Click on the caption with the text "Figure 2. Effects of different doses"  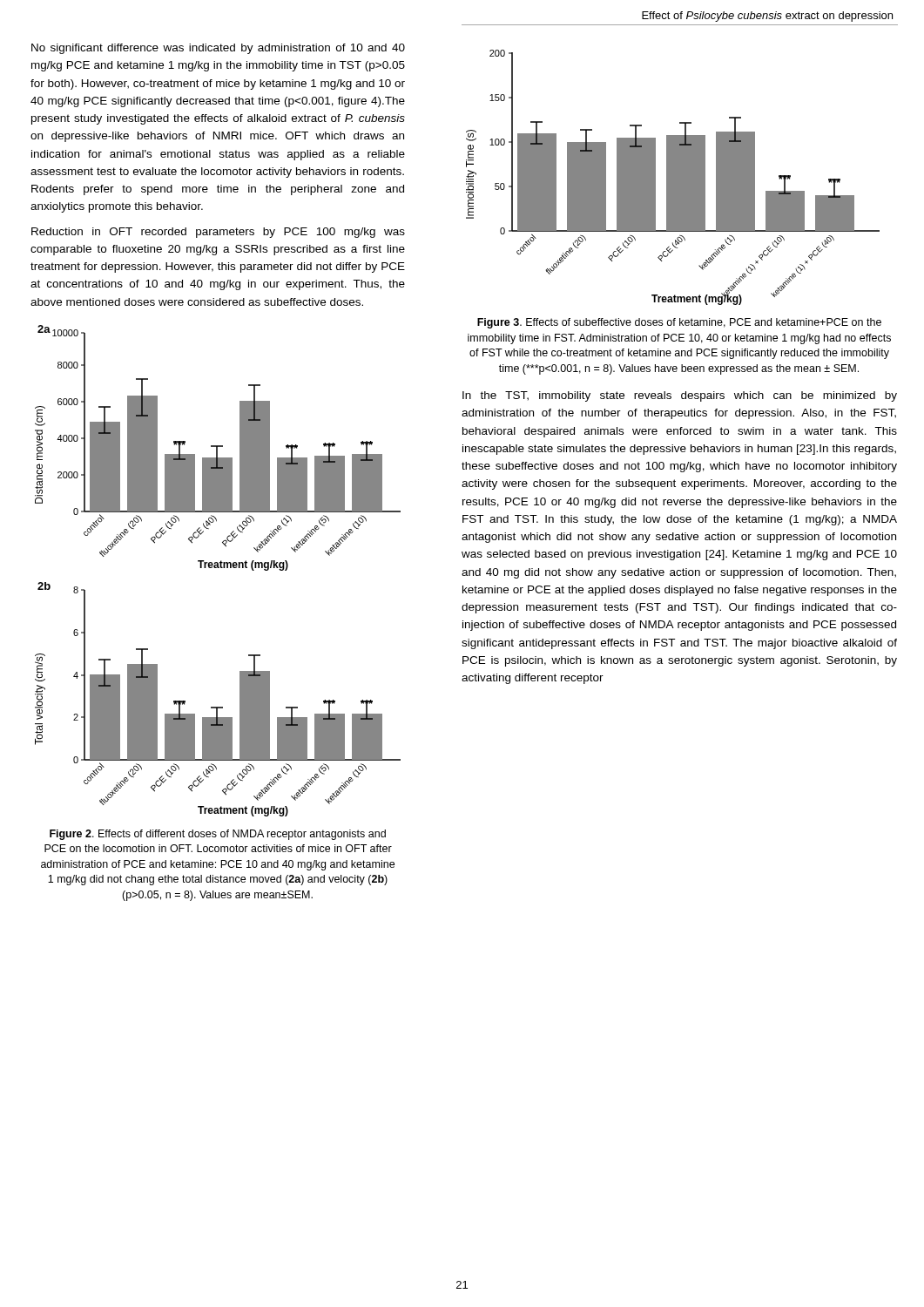pos(218,864)
